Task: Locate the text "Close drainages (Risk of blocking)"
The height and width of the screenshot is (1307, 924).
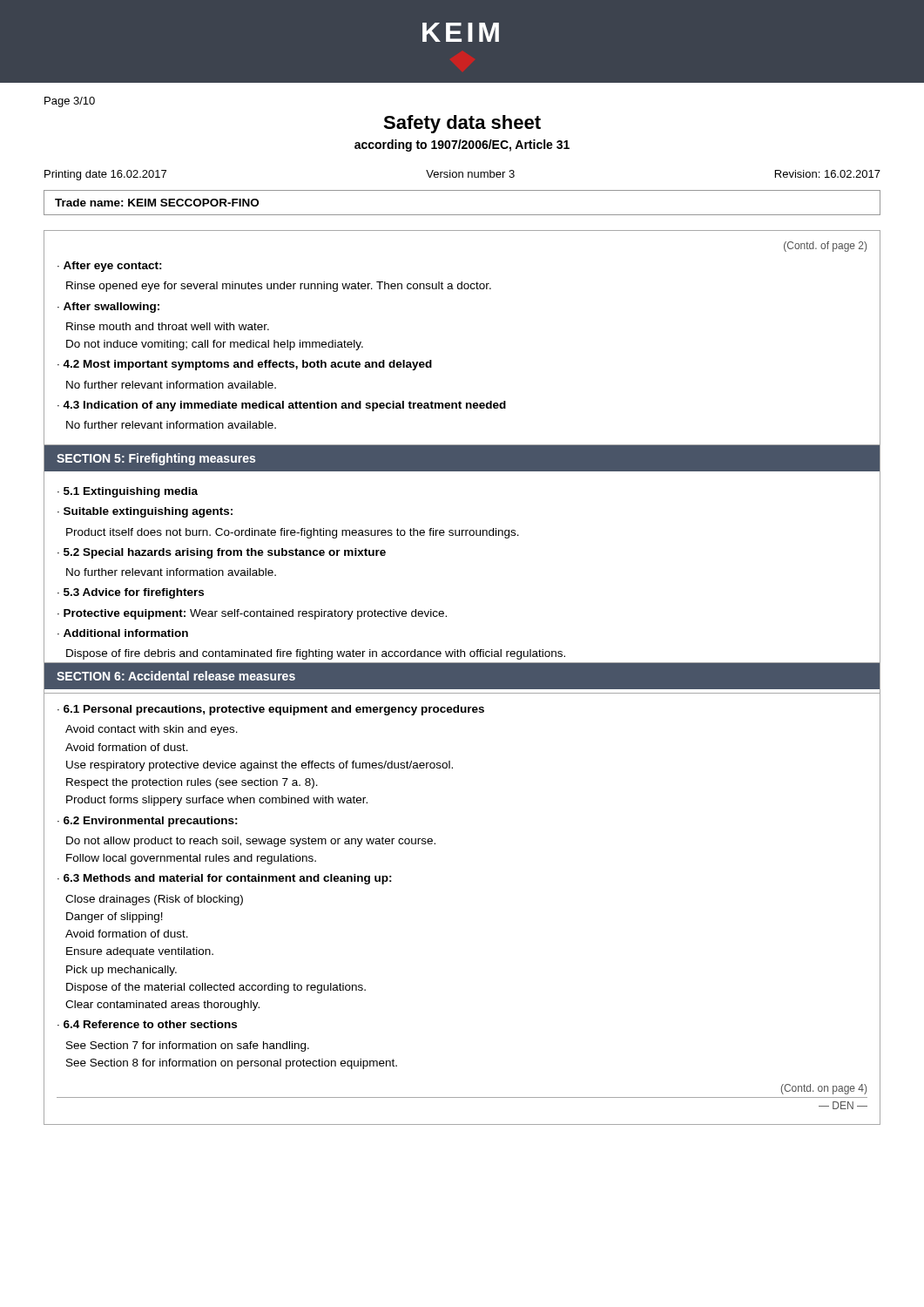Action: click(x=155, y=898)
